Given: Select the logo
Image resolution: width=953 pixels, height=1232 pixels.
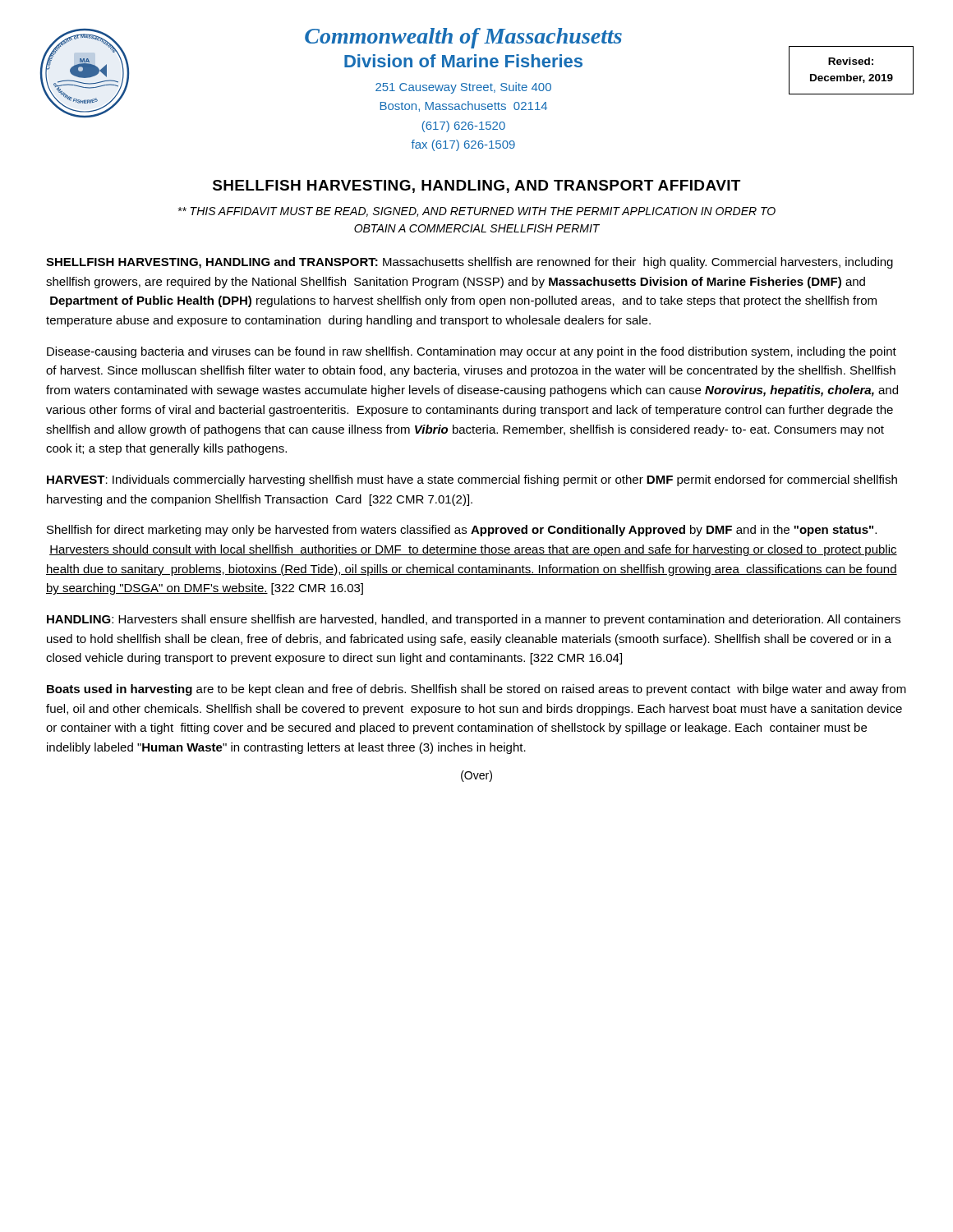Looking at the screenshot, I should [85, 72].
